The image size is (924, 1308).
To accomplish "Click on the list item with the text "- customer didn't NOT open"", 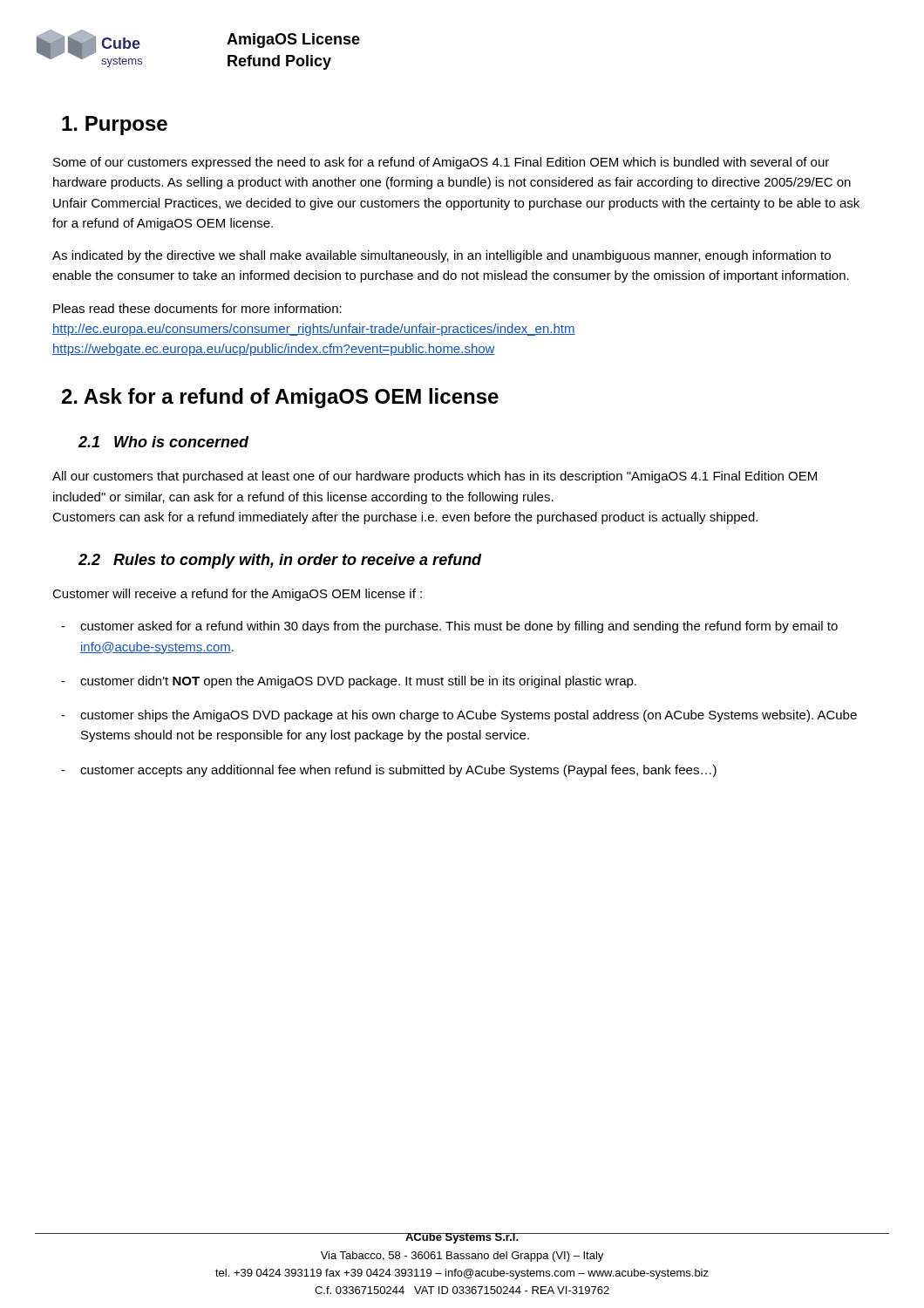I will pos(349,680).
